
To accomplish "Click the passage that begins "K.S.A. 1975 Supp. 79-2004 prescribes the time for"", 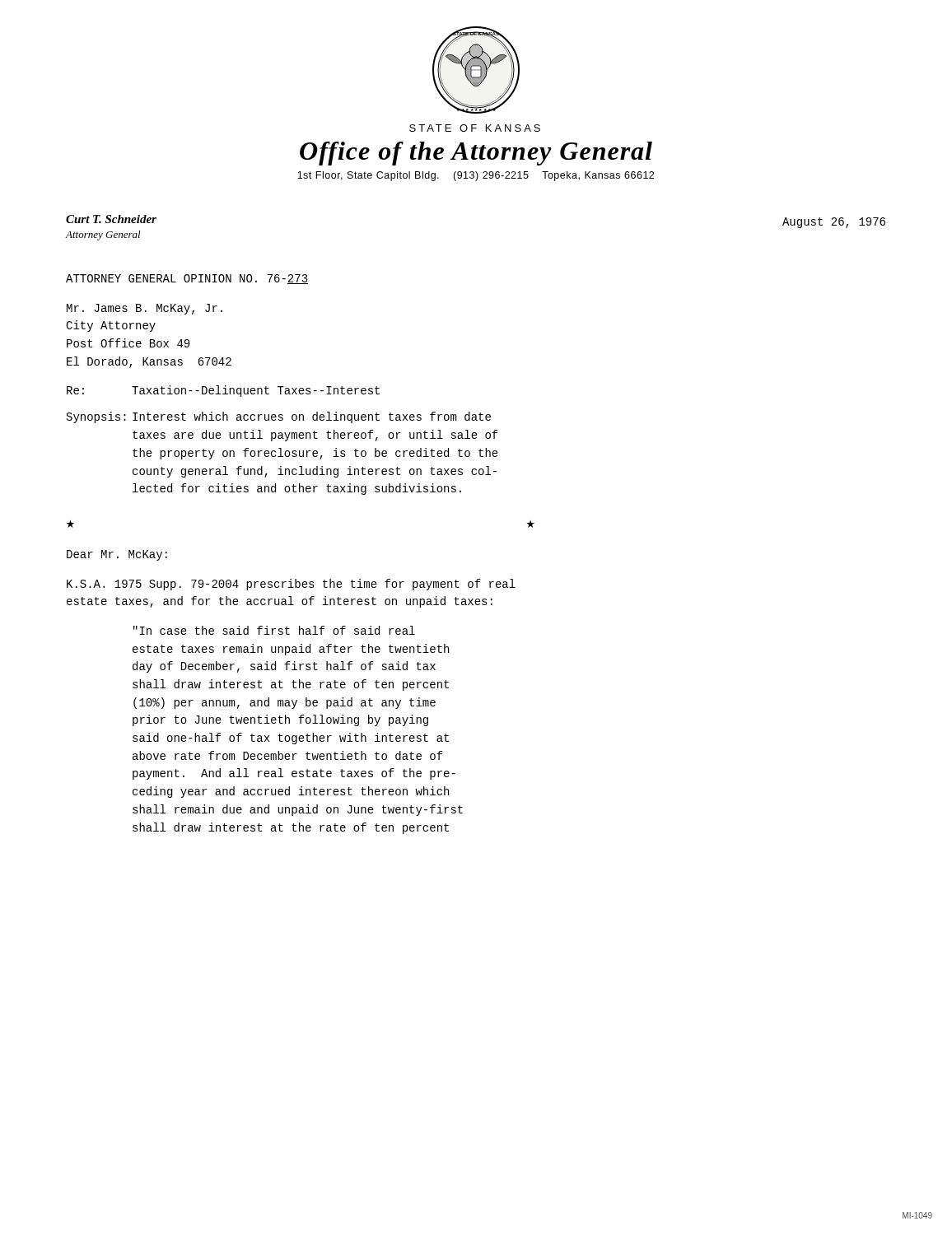I will point(291,593).
